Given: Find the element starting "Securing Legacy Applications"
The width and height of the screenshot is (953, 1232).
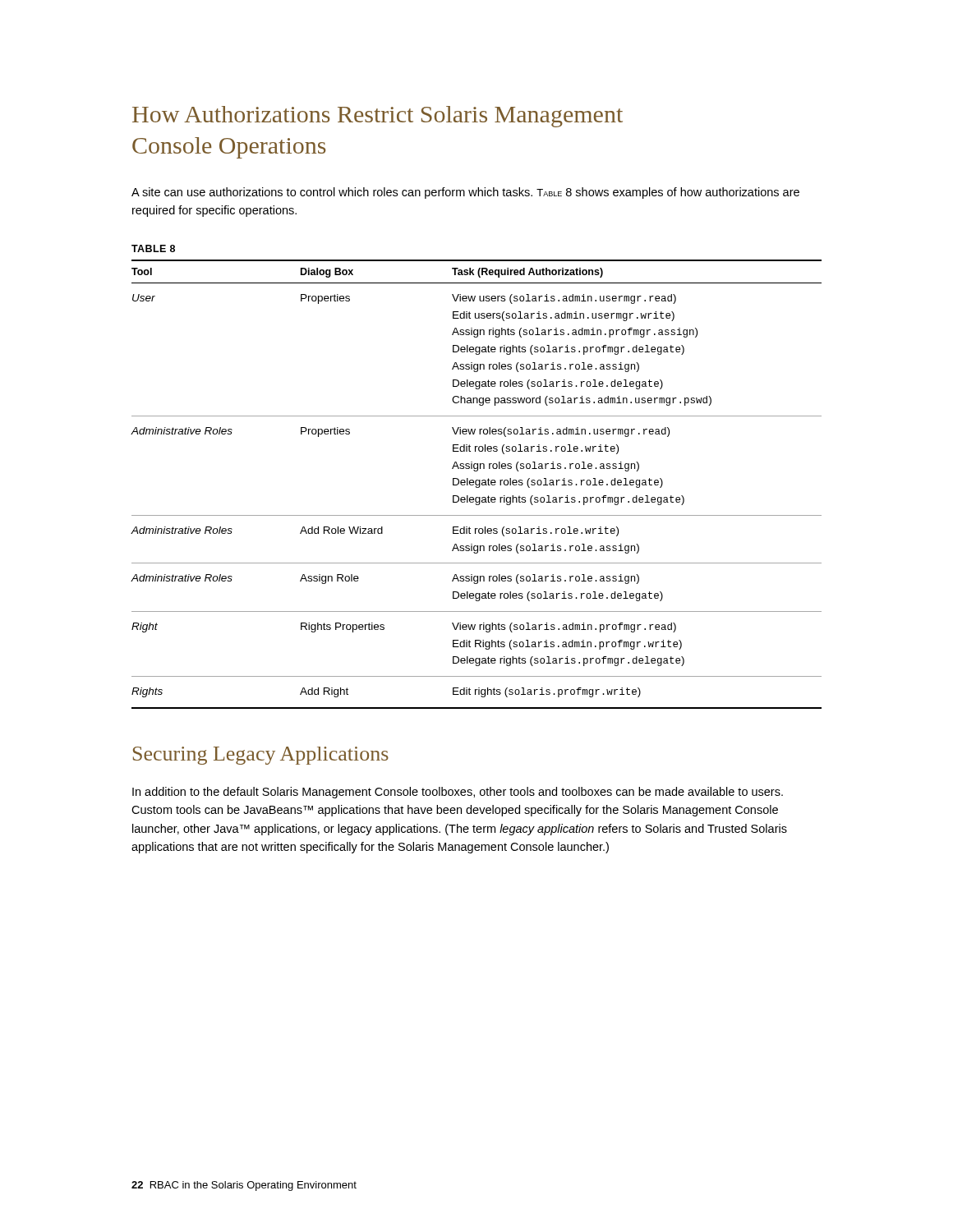Looking at the screenshot, I should point(261,756).
